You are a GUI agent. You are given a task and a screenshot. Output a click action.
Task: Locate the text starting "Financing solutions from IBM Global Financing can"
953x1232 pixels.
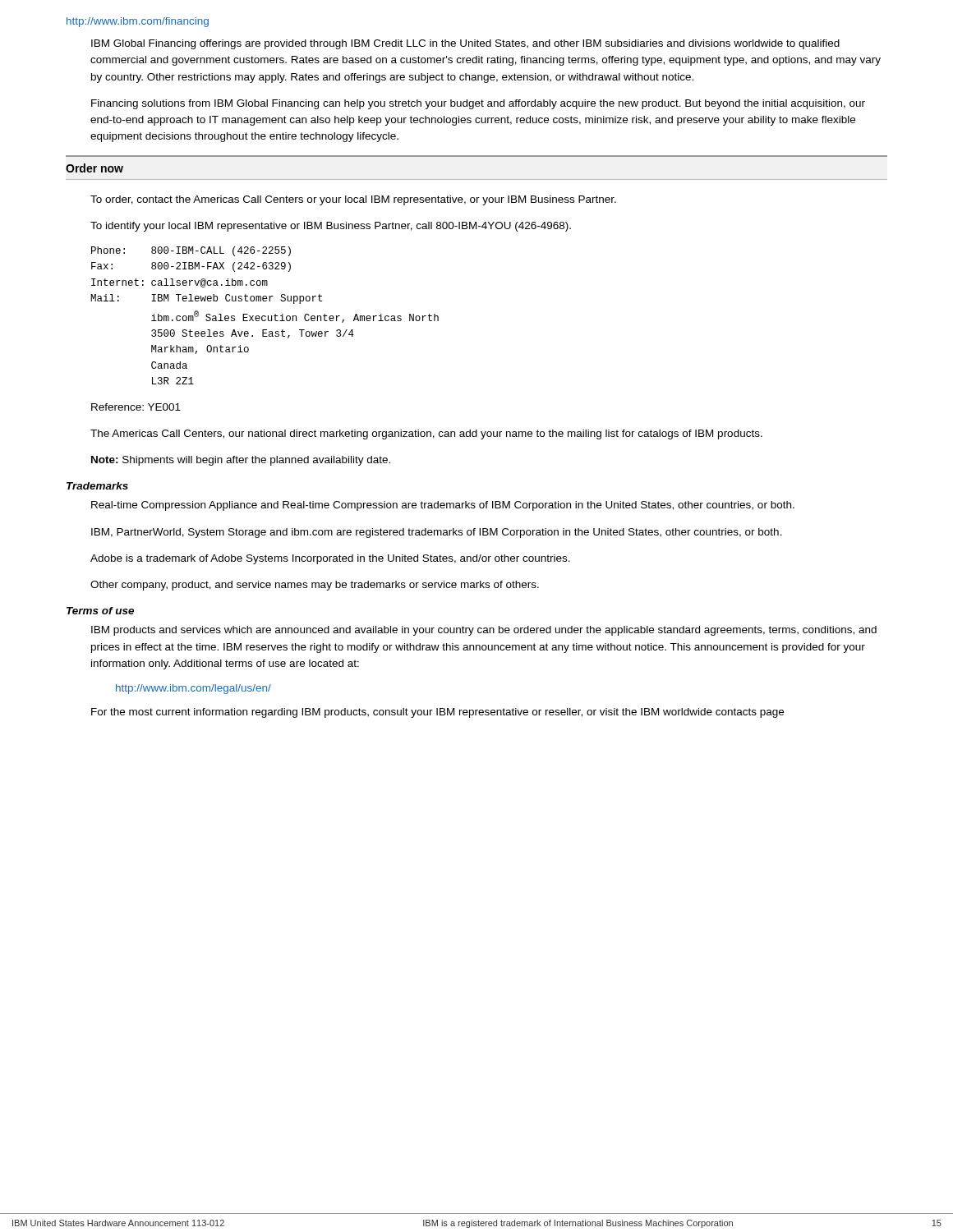tap(478, 120)
